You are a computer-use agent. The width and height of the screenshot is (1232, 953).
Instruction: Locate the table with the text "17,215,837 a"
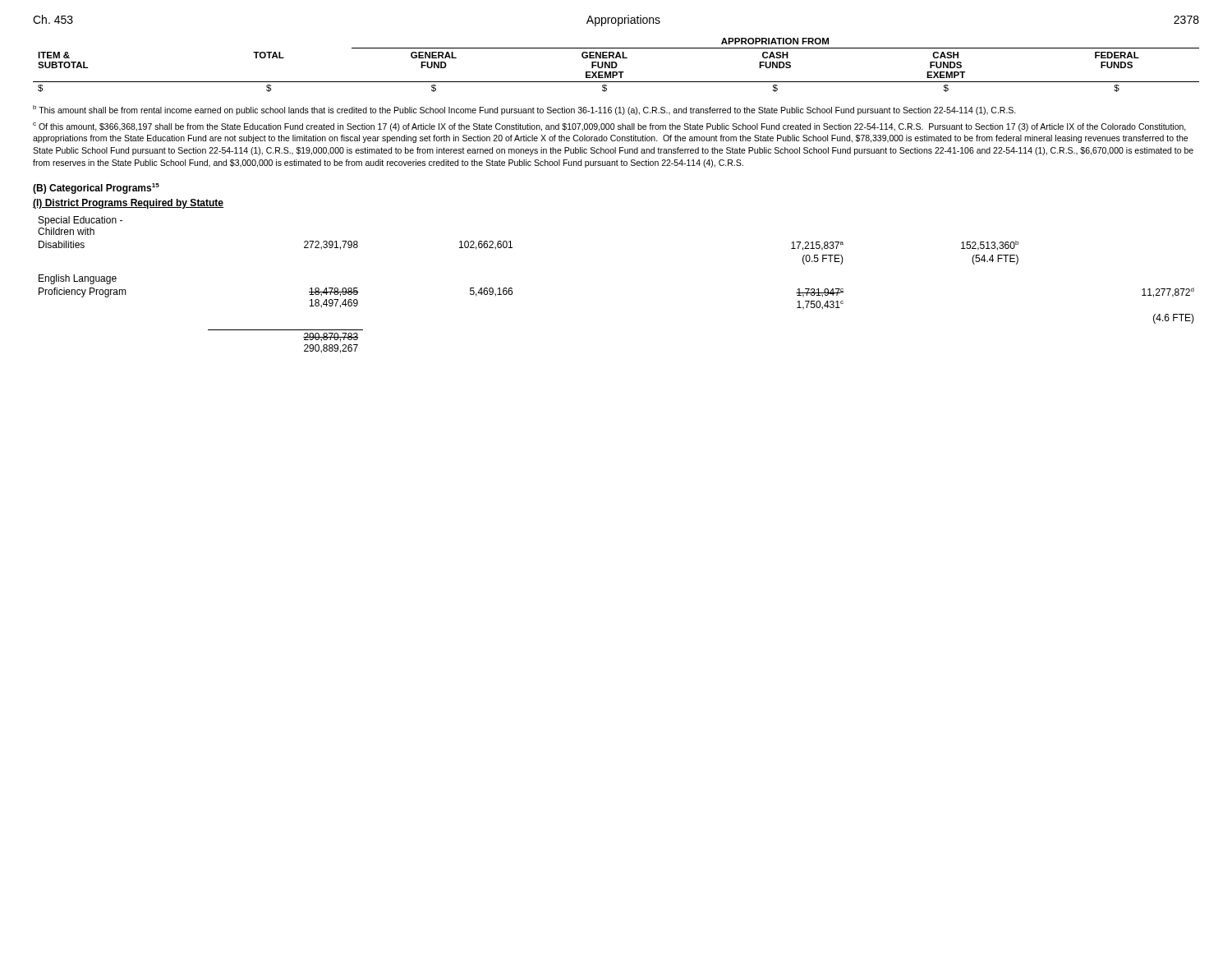(x=616, y=285)
